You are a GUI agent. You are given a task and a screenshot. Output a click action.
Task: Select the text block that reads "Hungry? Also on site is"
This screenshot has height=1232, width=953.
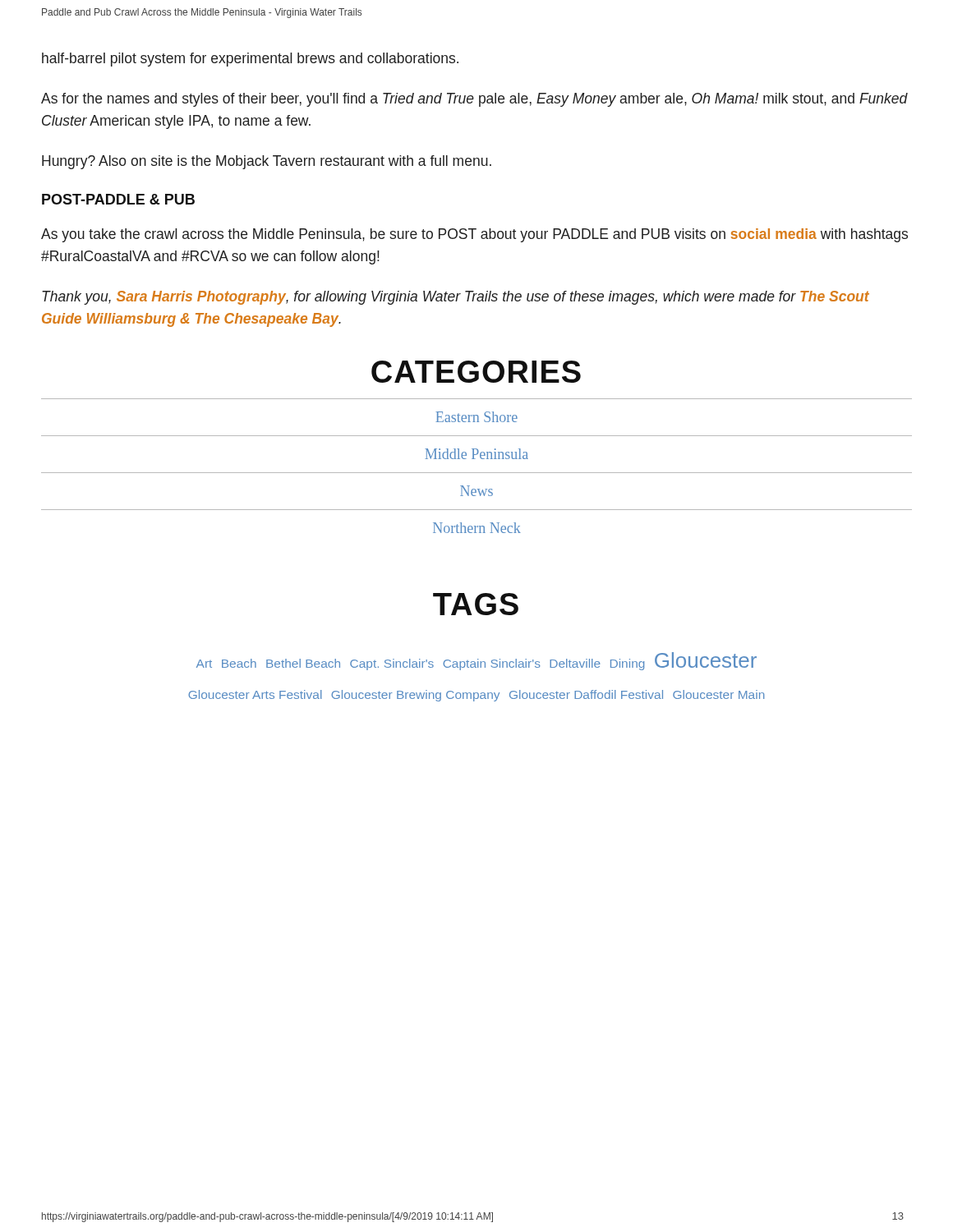[267, 161]
